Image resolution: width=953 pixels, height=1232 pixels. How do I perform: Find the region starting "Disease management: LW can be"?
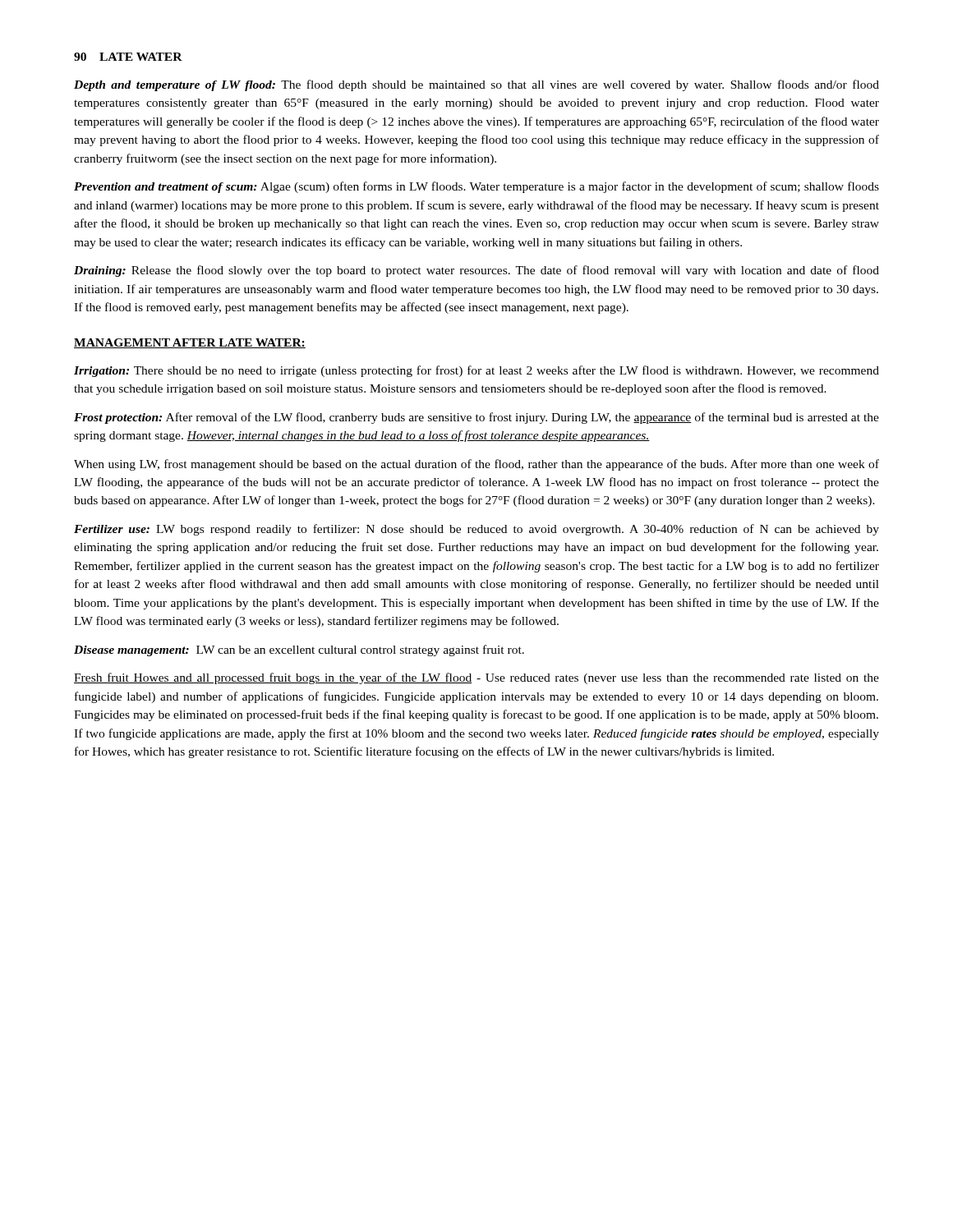coord(299,649)
